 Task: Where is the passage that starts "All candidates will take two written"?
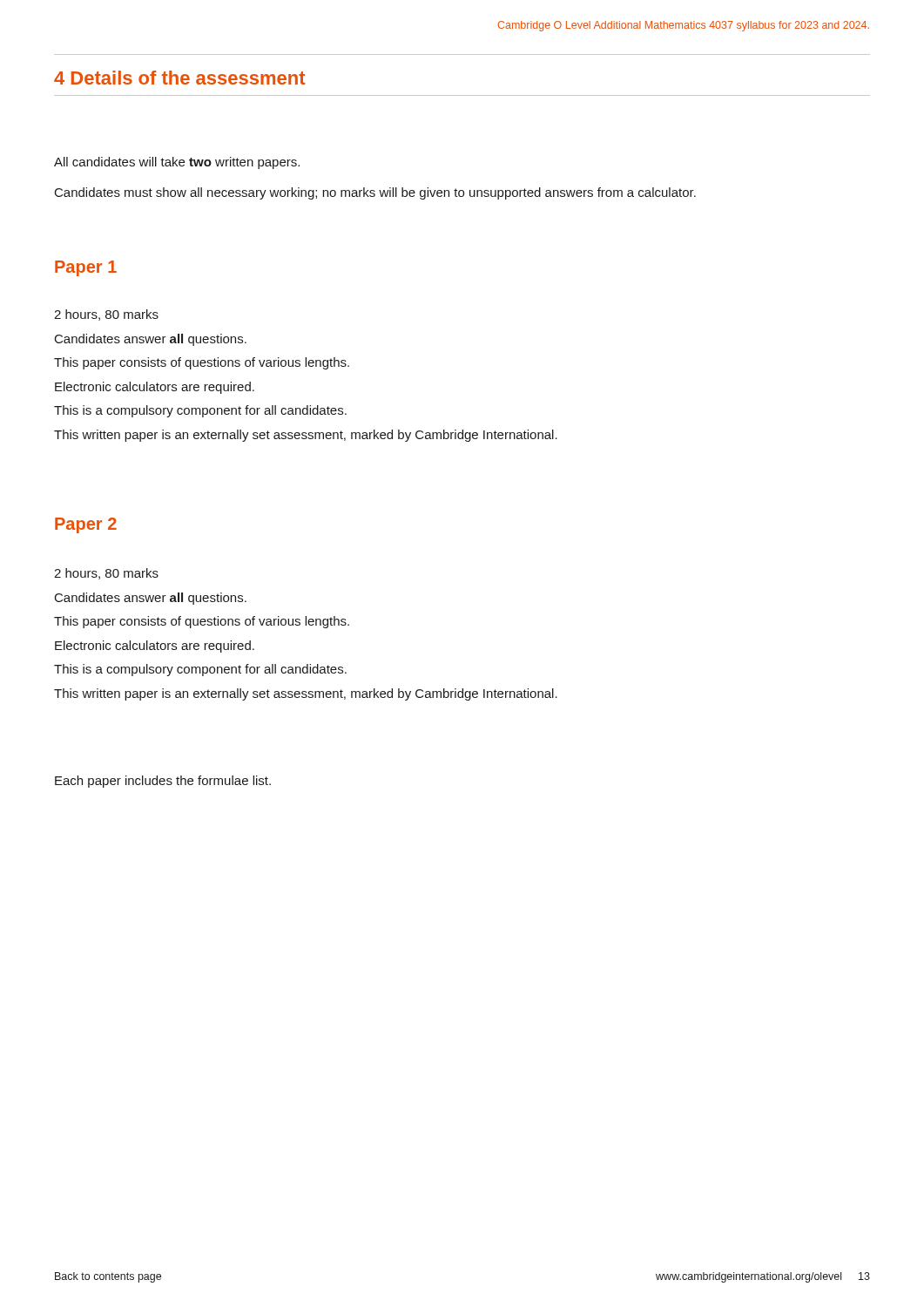[x=177, y=162]
